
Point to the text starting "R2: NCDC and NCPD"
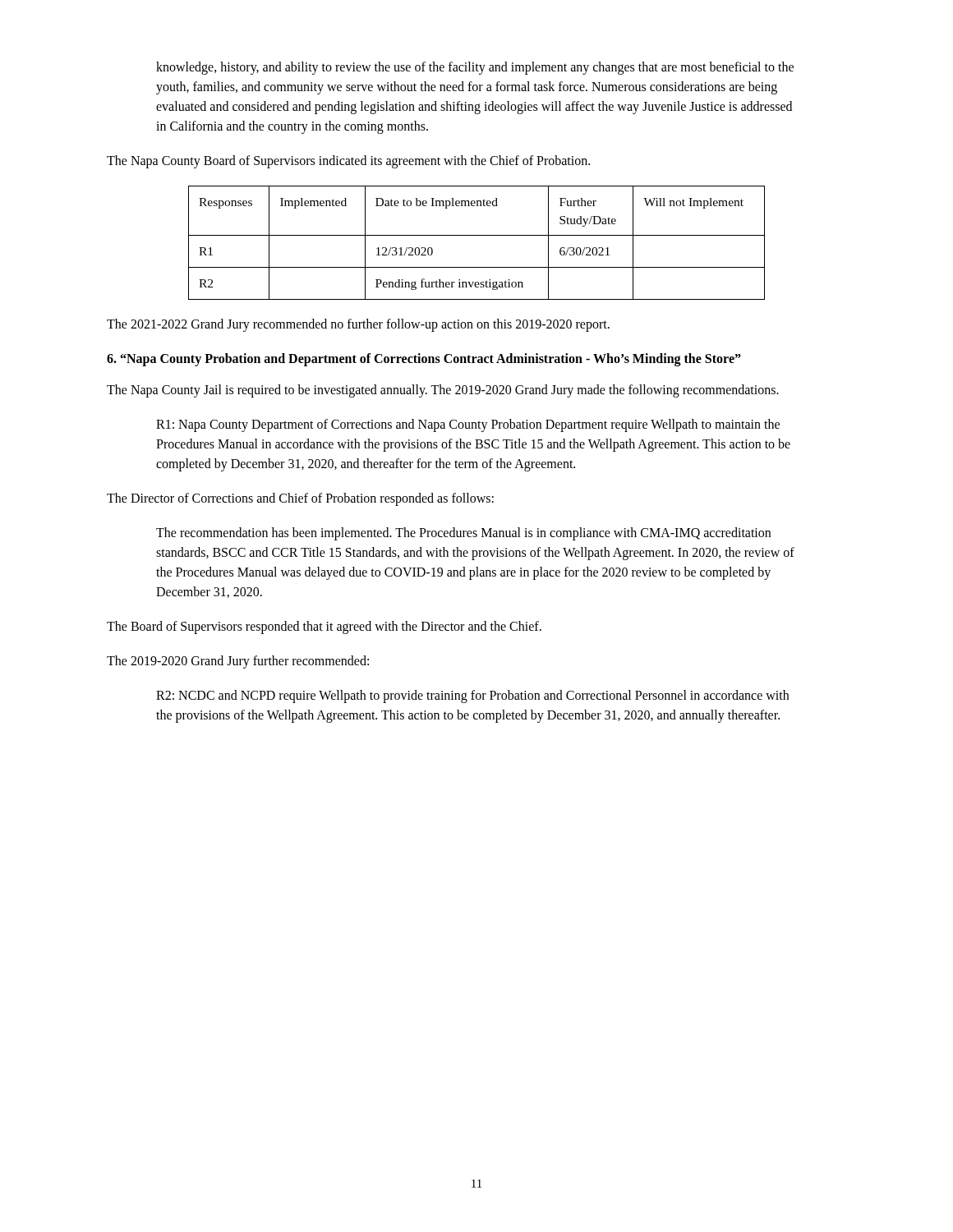tap(476, 705)
